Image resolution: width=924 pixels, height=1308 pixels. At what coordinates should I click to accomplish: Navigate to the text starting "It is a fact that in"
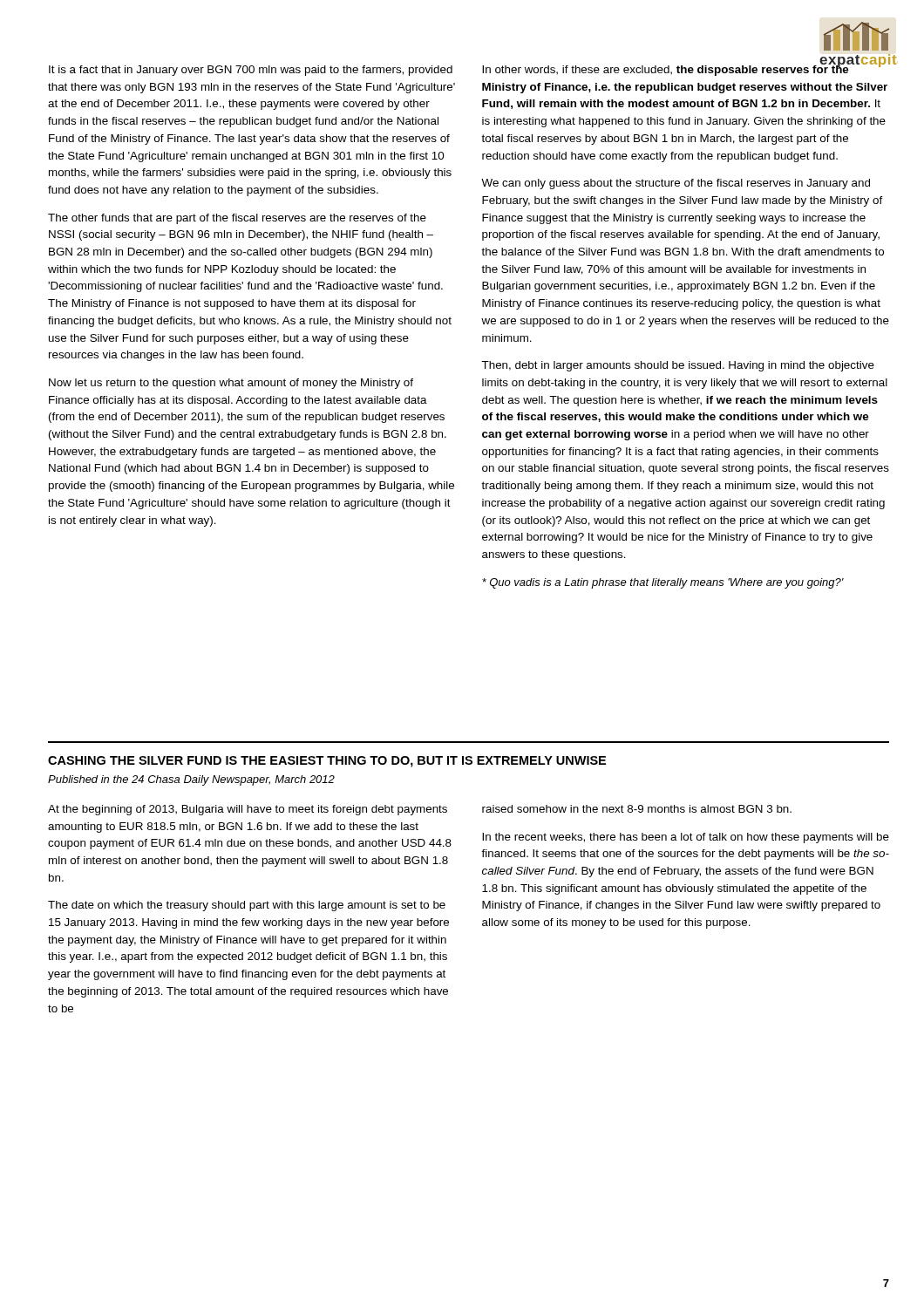point(252,130)
